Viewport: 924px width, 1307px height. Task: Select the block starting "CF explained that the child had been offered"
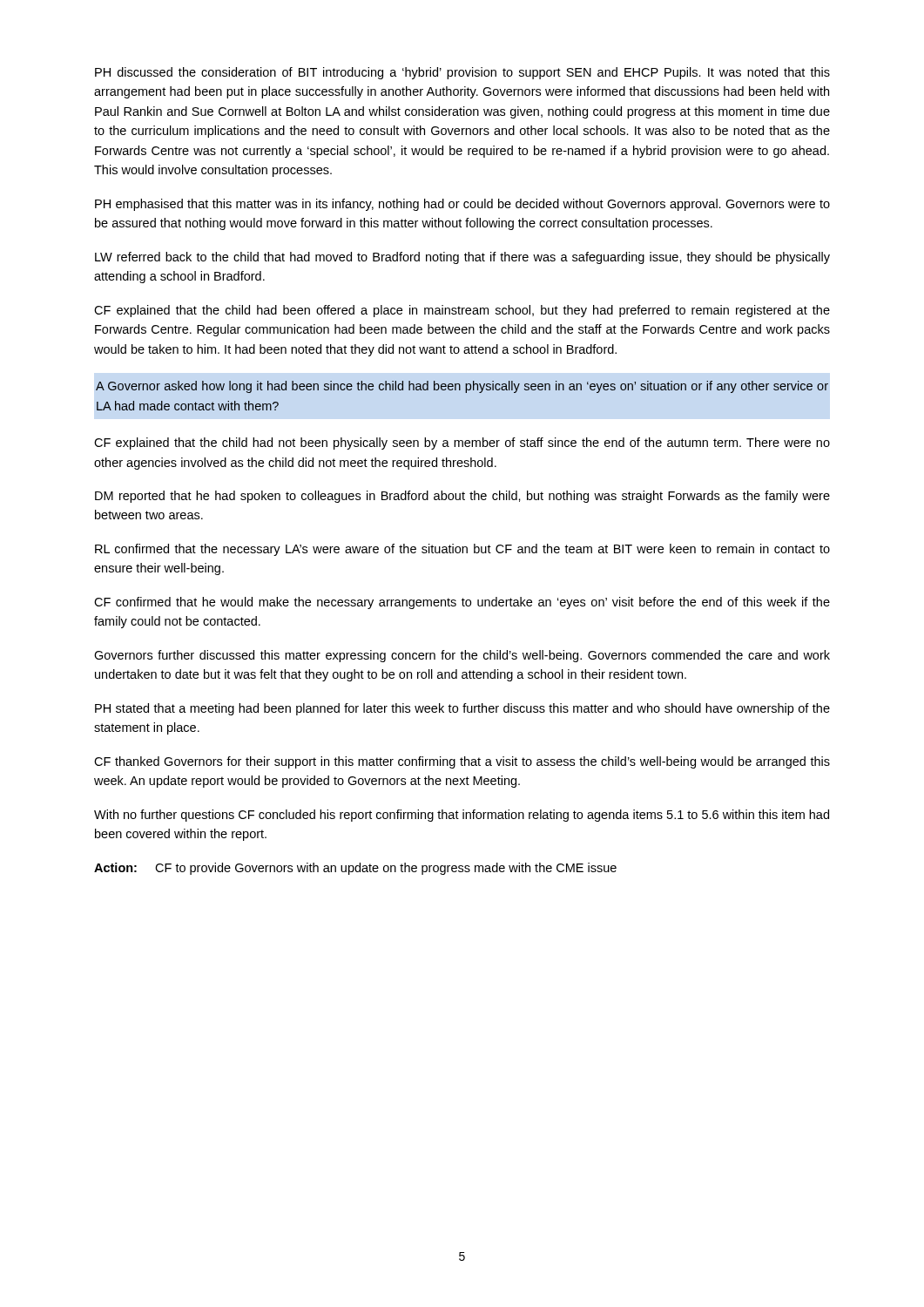[462, 329]
